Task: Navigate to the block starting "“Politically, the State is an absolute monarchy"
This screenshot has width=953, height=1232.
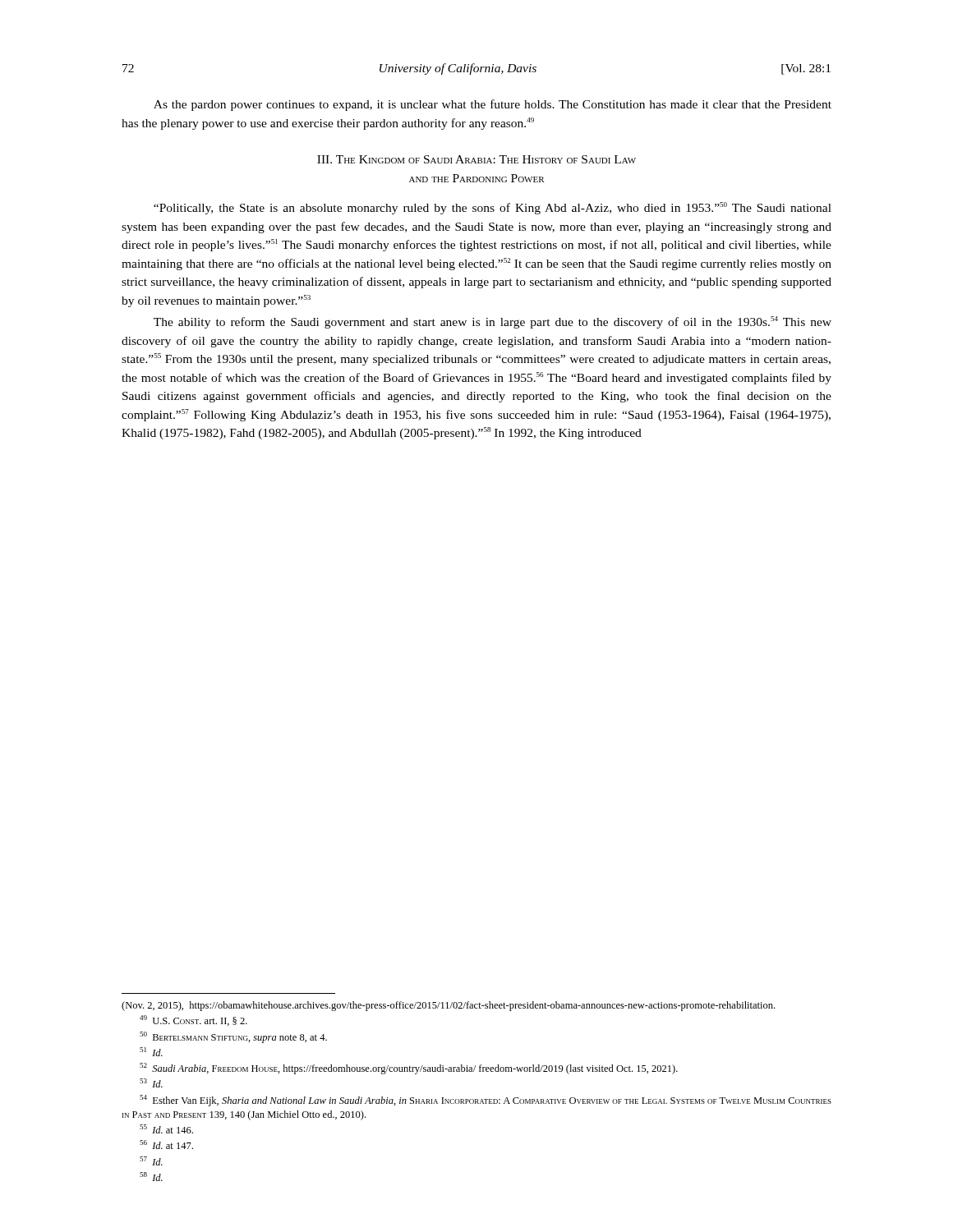Action: click(x=476, y=254)
